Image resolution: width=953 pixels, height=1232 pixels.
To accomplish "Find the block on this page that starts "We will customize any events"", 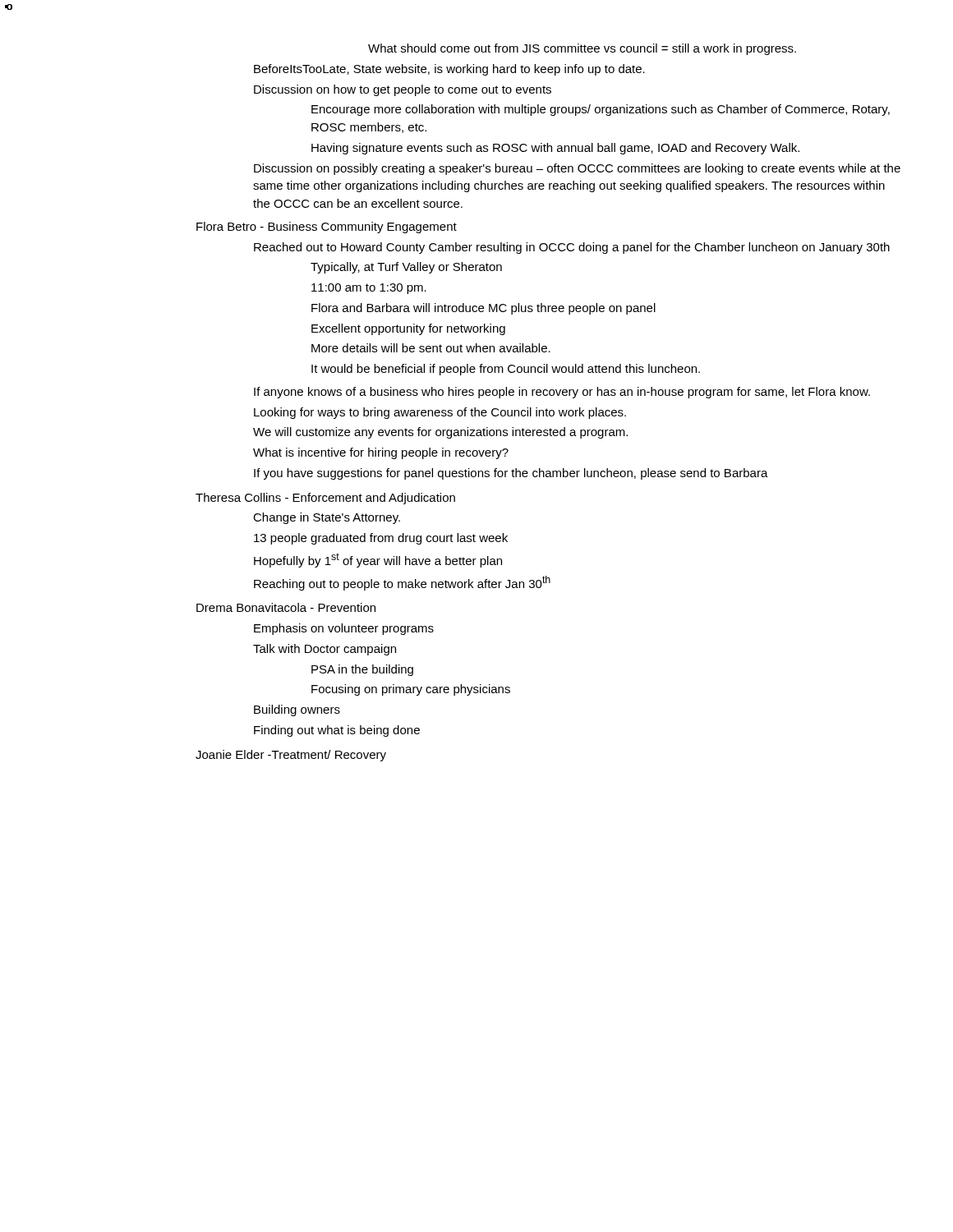I will click(441, 432).
